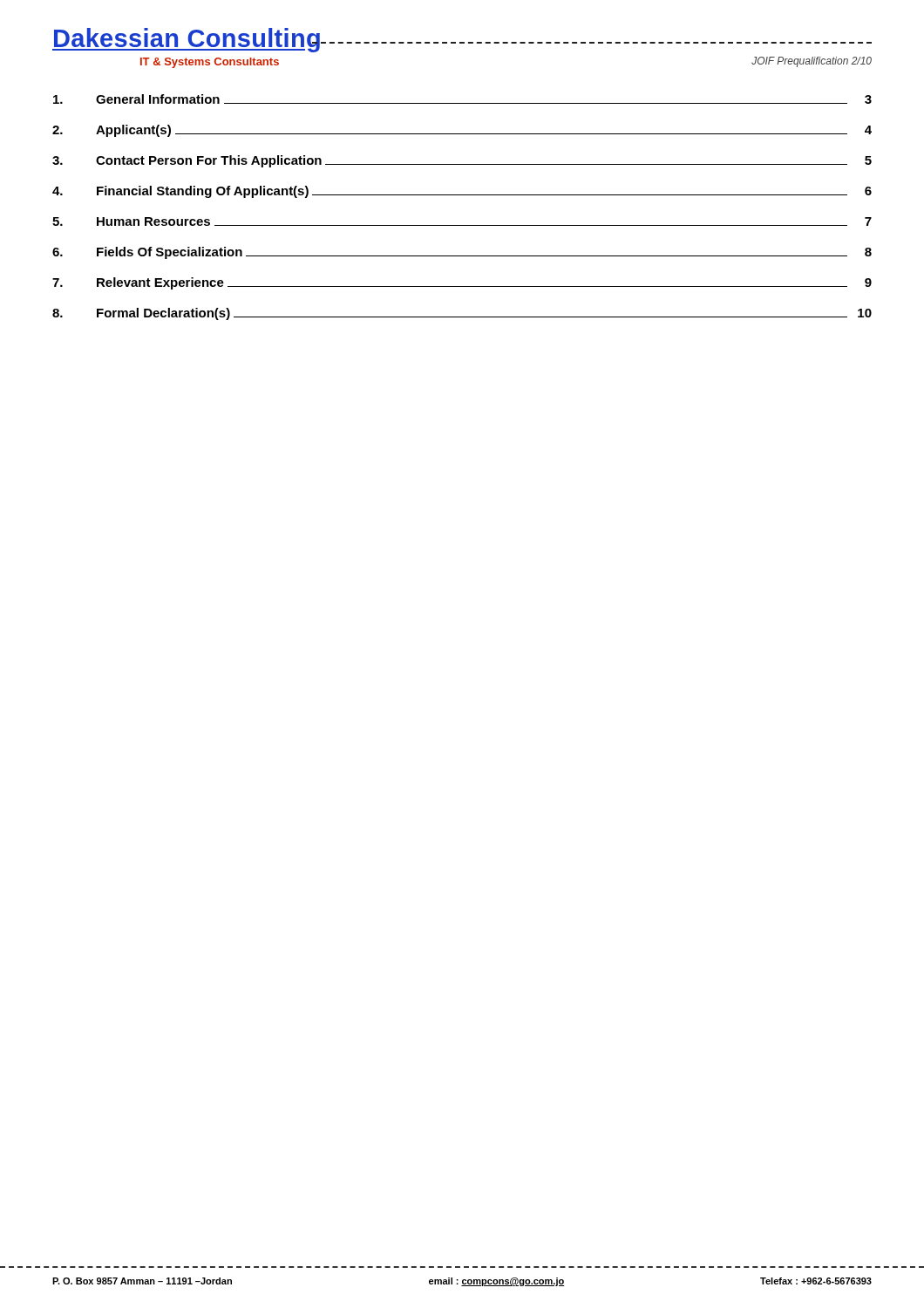Locate the list item that reads "8. Formal Declaration(s) 10"

tap(462, 313)
